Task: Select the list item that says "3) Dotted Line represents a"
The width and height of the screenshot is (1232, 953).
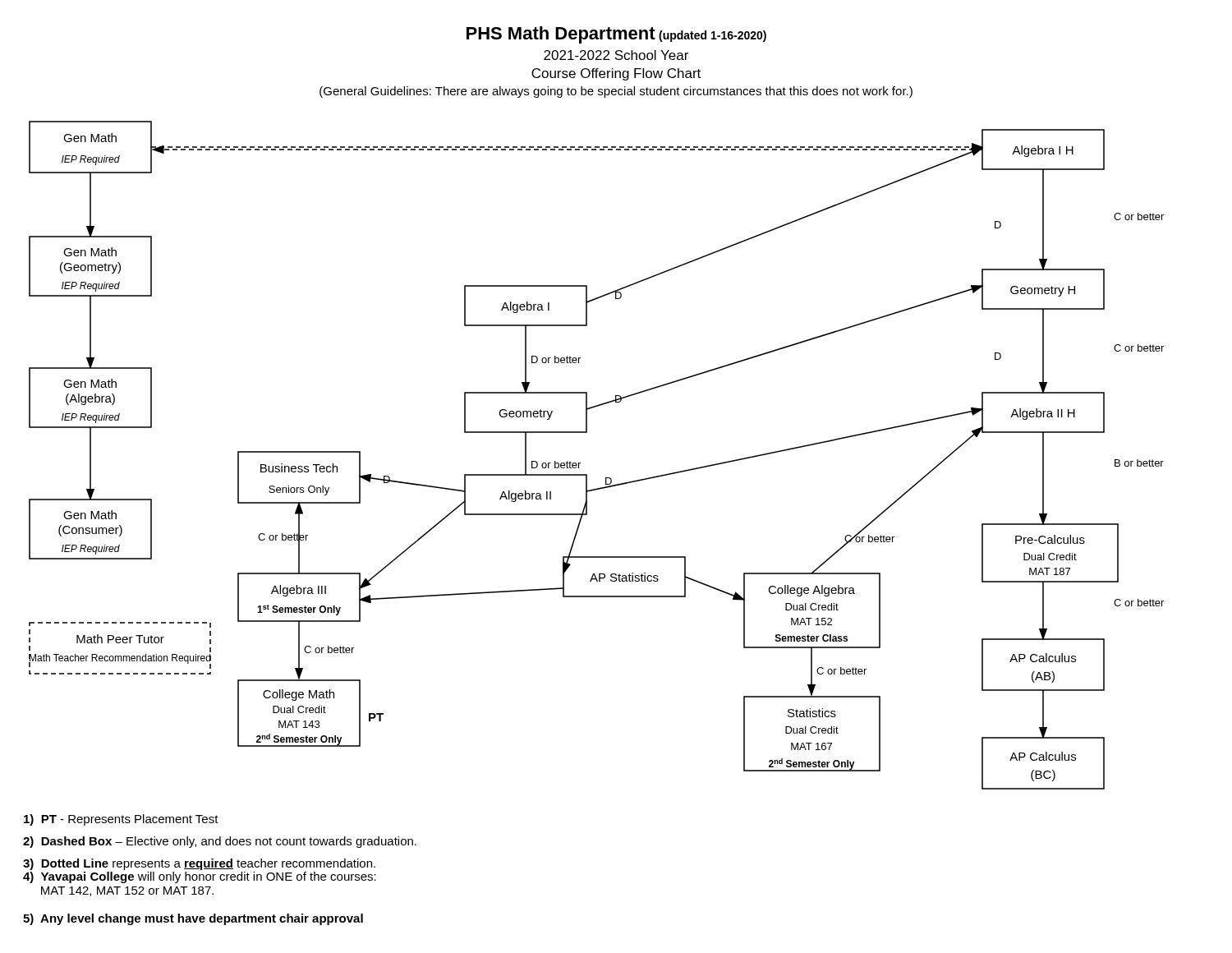Action: coord(200,863)
